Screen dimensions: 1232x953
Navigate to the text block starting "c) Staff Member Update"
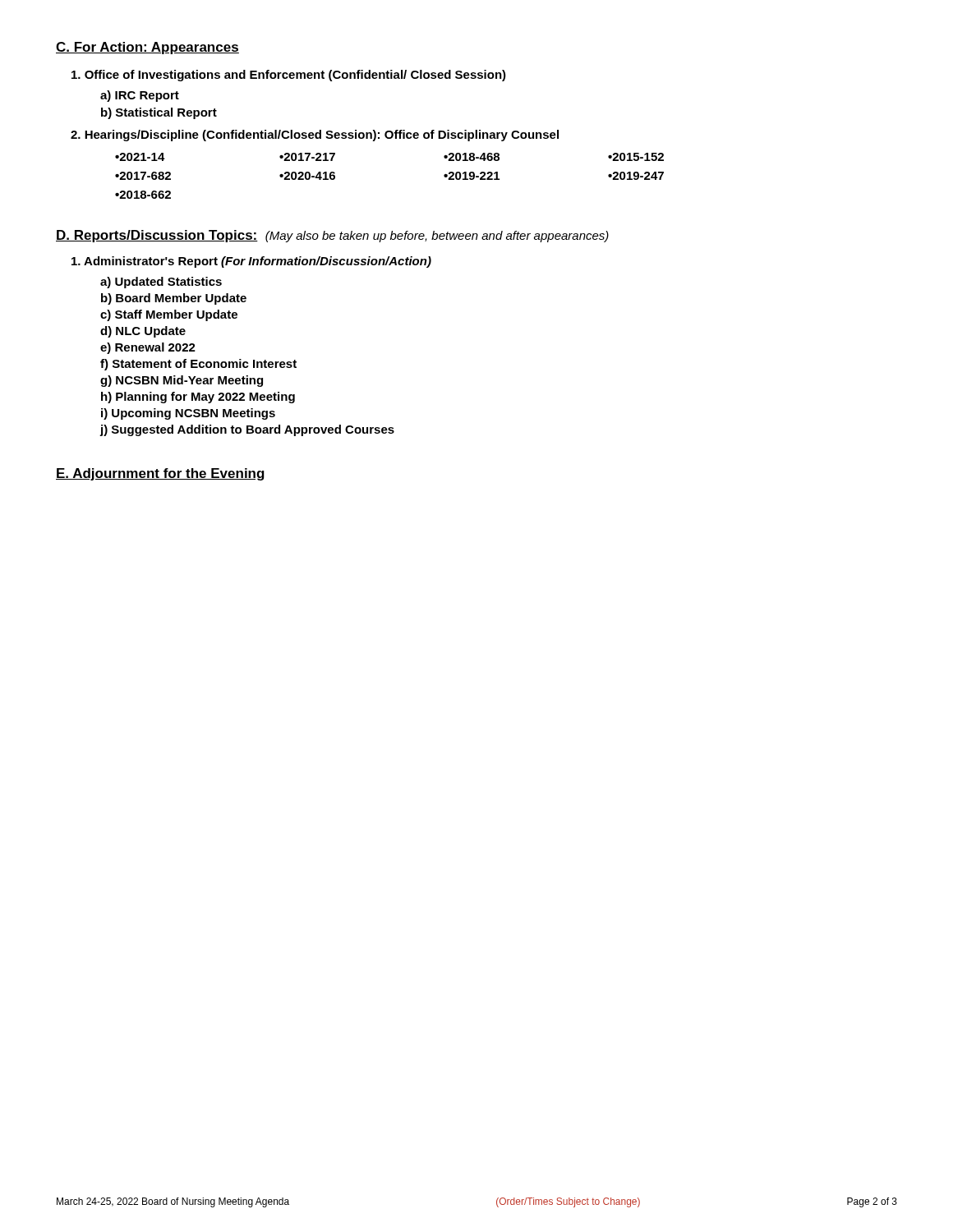[x=169, y=314]
